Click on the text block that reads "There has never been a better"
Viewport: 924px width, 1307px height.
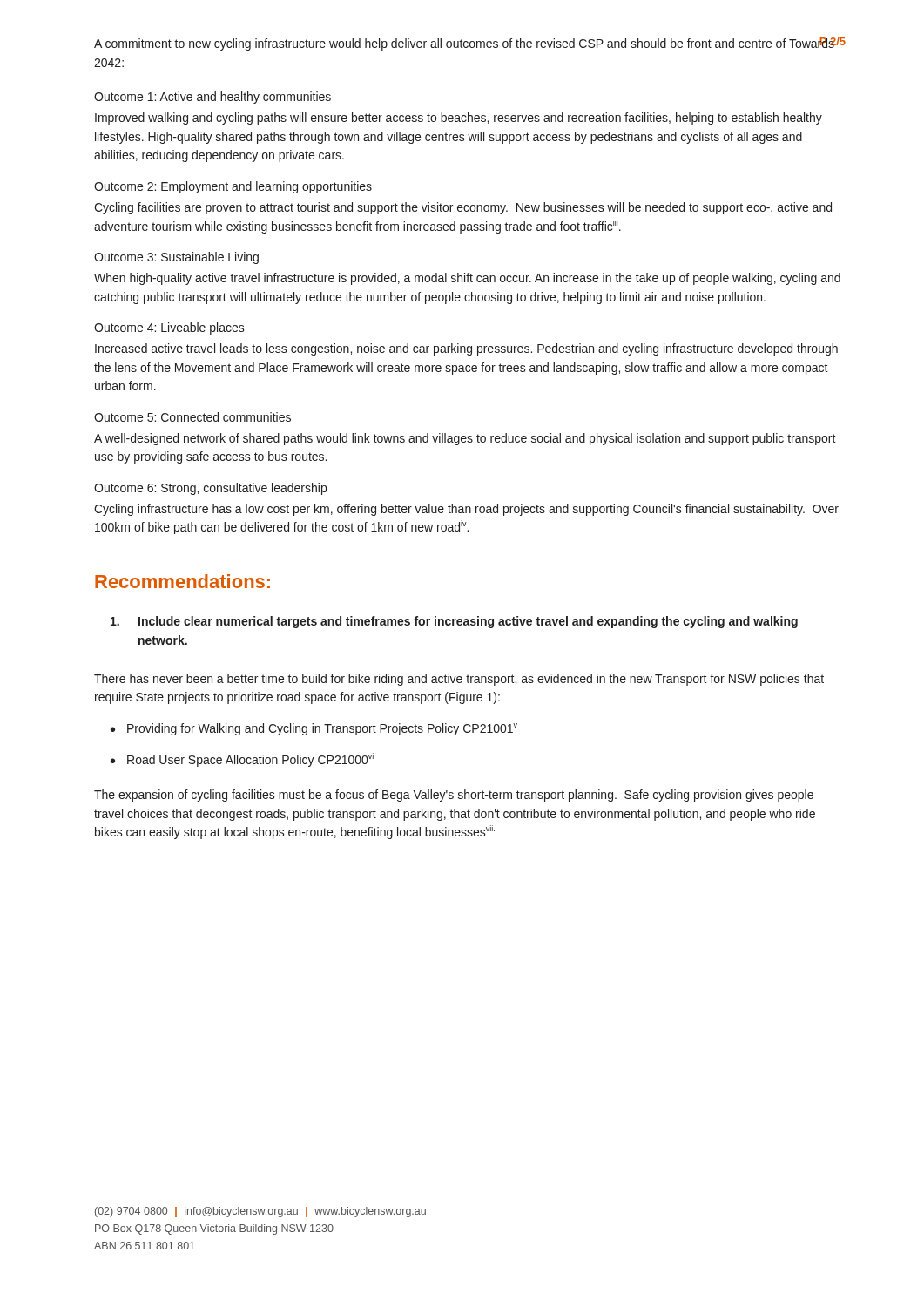pos(459,688)
